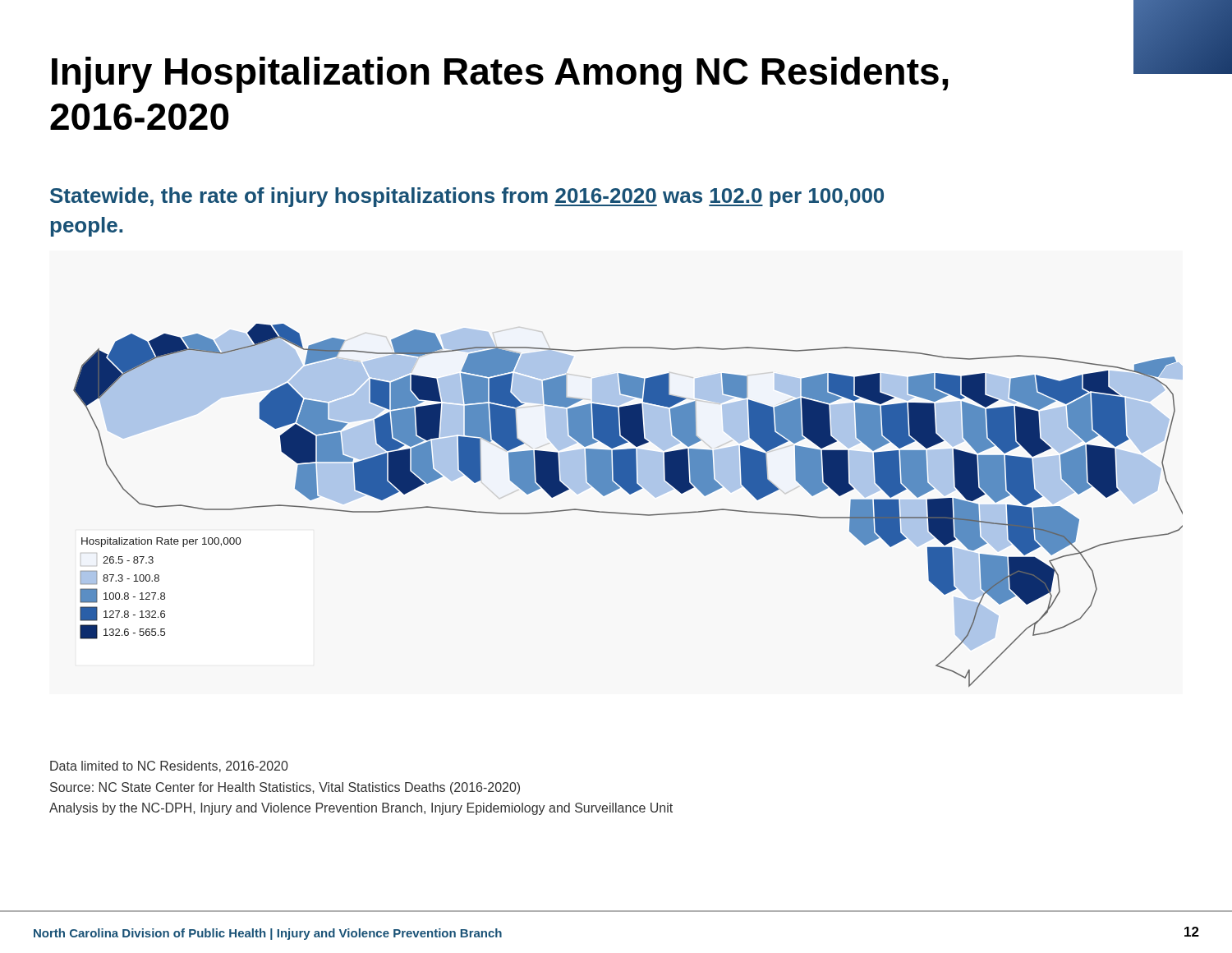Select the footnote containing "Data limited to NC Residents, 2016-2020"
Image resolution: width=1232 pixels, height=953 pixels.
click(x=169, y=767)
